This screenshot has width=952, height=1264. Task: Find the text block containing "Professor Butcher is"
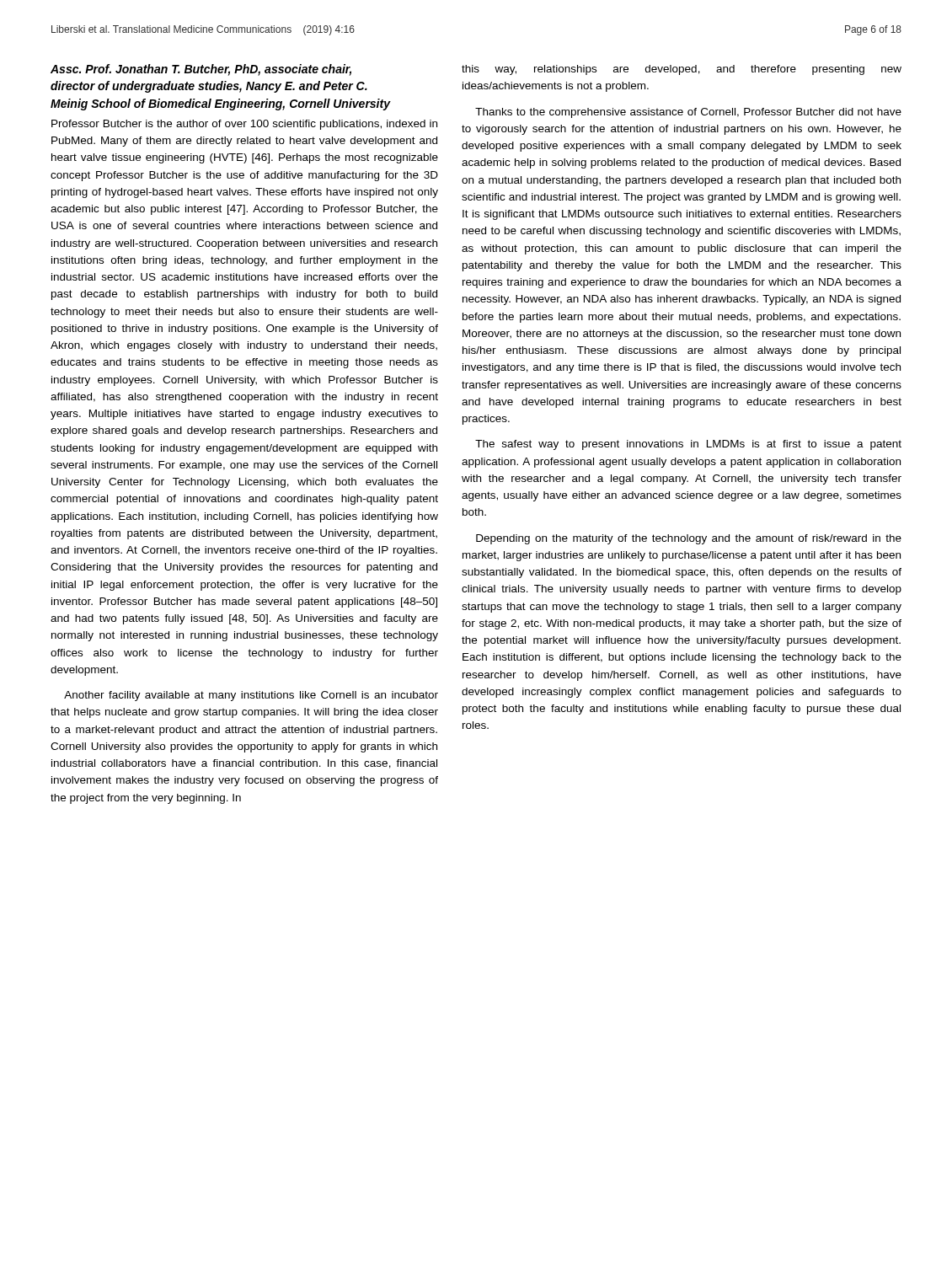244,461
